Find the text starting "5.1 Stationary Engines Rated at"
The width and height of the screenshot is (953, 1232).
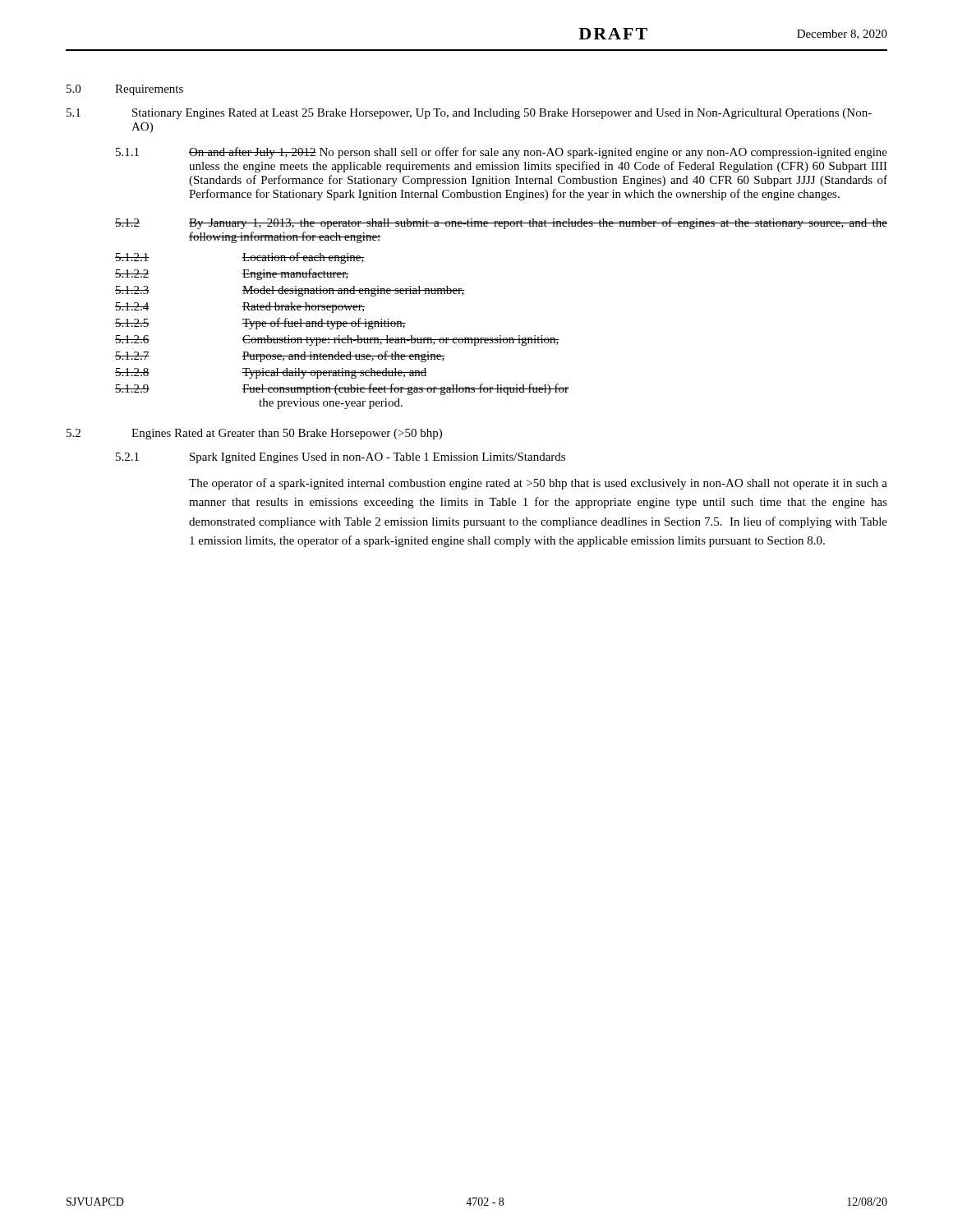[476, 120]
